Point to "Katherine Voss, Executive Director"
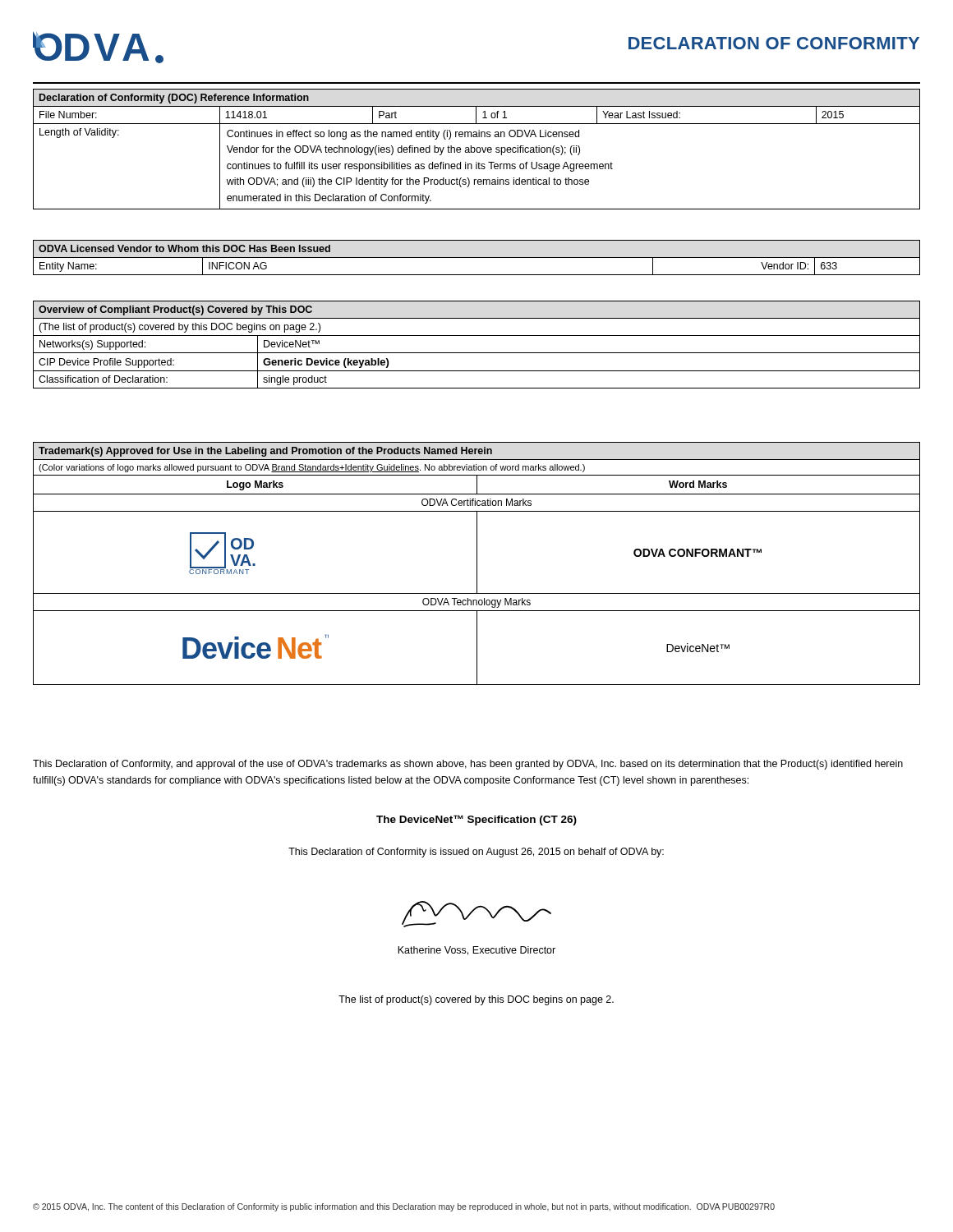Image resolution: width=953 pixels, height=1232 pixels. (x=476, y=950)
